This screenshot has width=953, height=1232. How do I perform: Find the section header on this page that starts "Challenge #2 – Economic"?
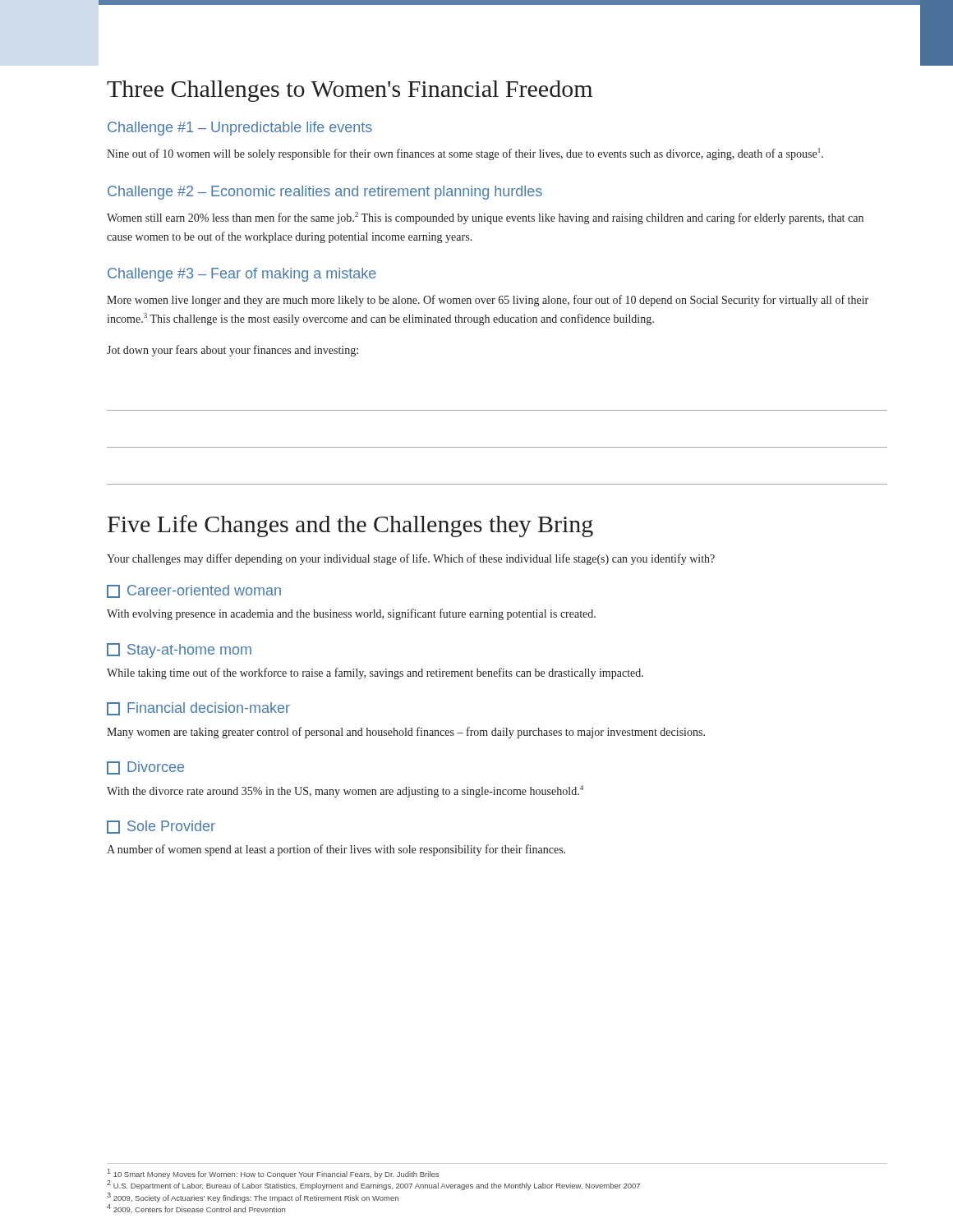pyautogui.click(x=497, y=192)
